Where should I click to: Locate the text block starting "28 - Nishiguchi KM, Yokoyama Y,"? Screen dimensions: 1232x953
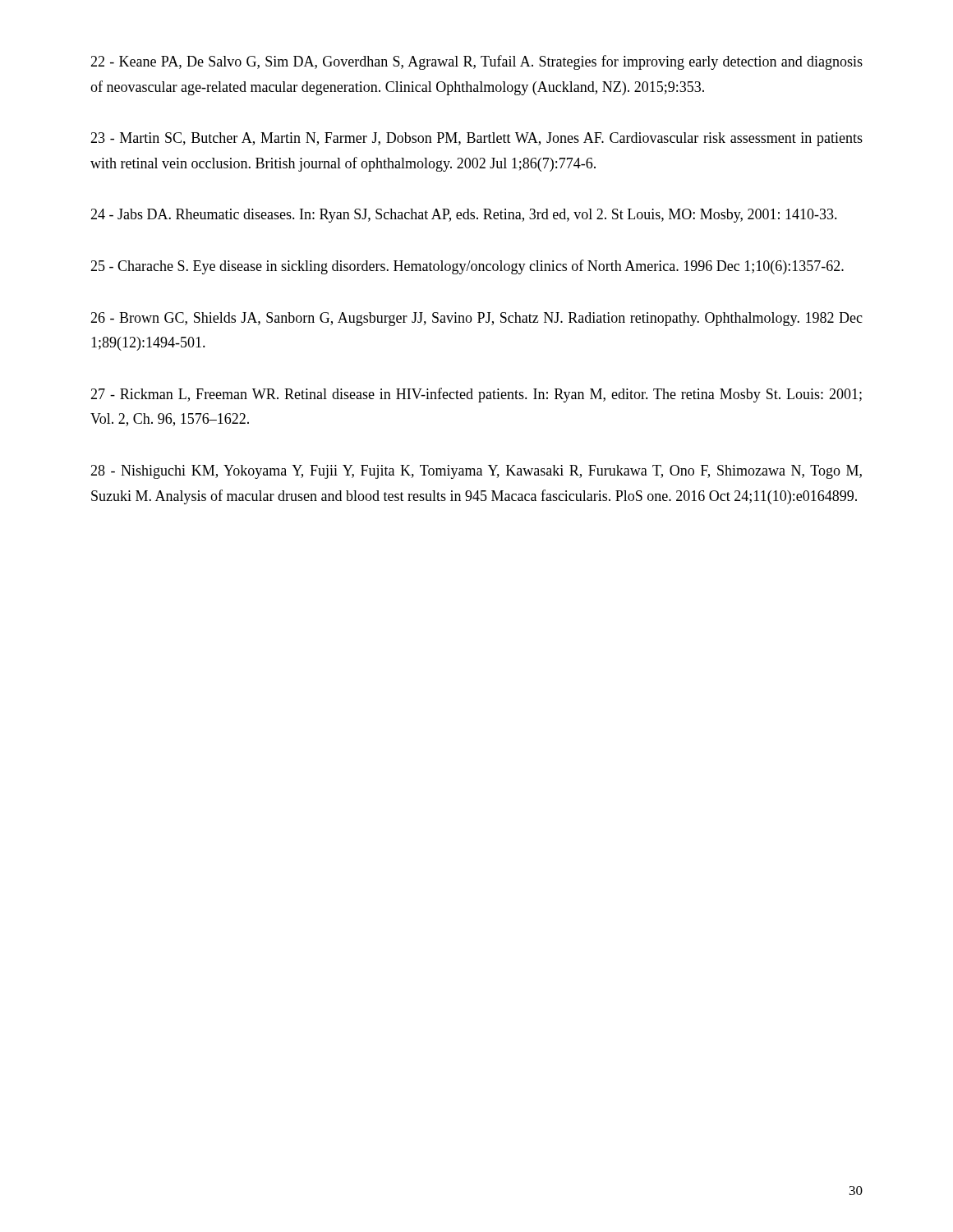pyautogui.click(x=476, y=483)
